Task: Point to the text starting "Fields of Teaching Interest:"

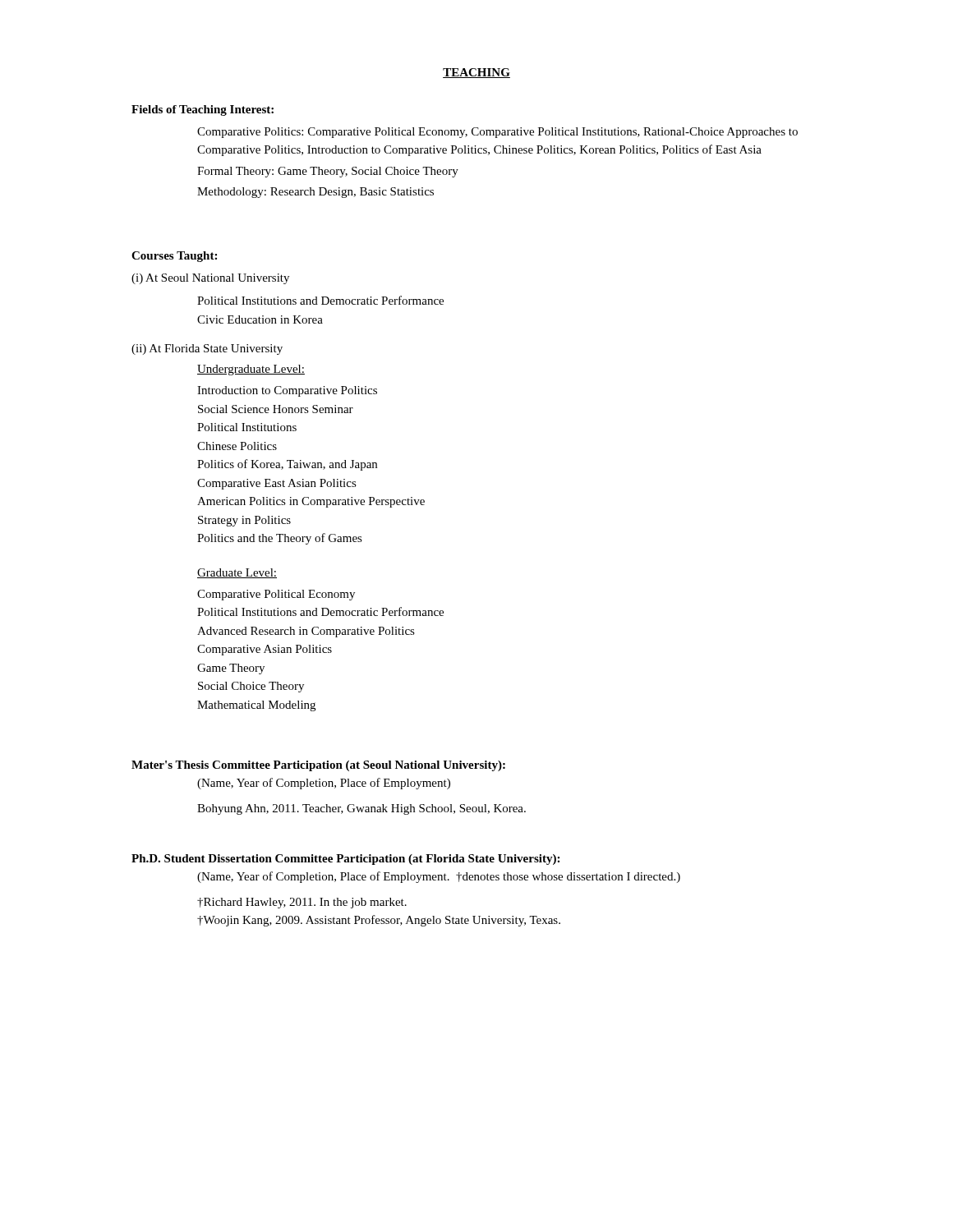Action: 203,109
